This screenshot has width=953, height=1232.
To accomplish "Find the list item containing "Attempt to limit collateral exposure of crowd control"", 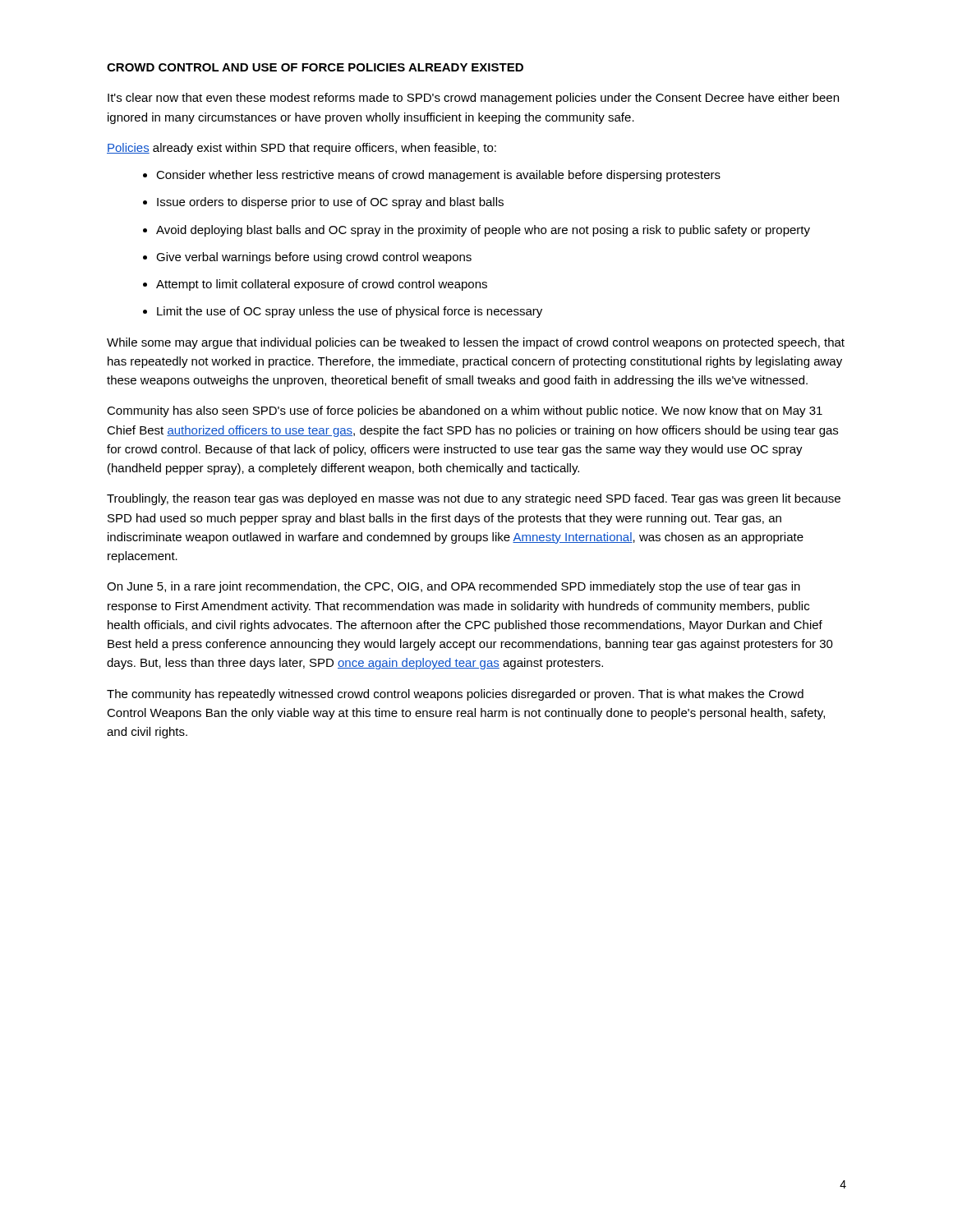I will (476, 284).
